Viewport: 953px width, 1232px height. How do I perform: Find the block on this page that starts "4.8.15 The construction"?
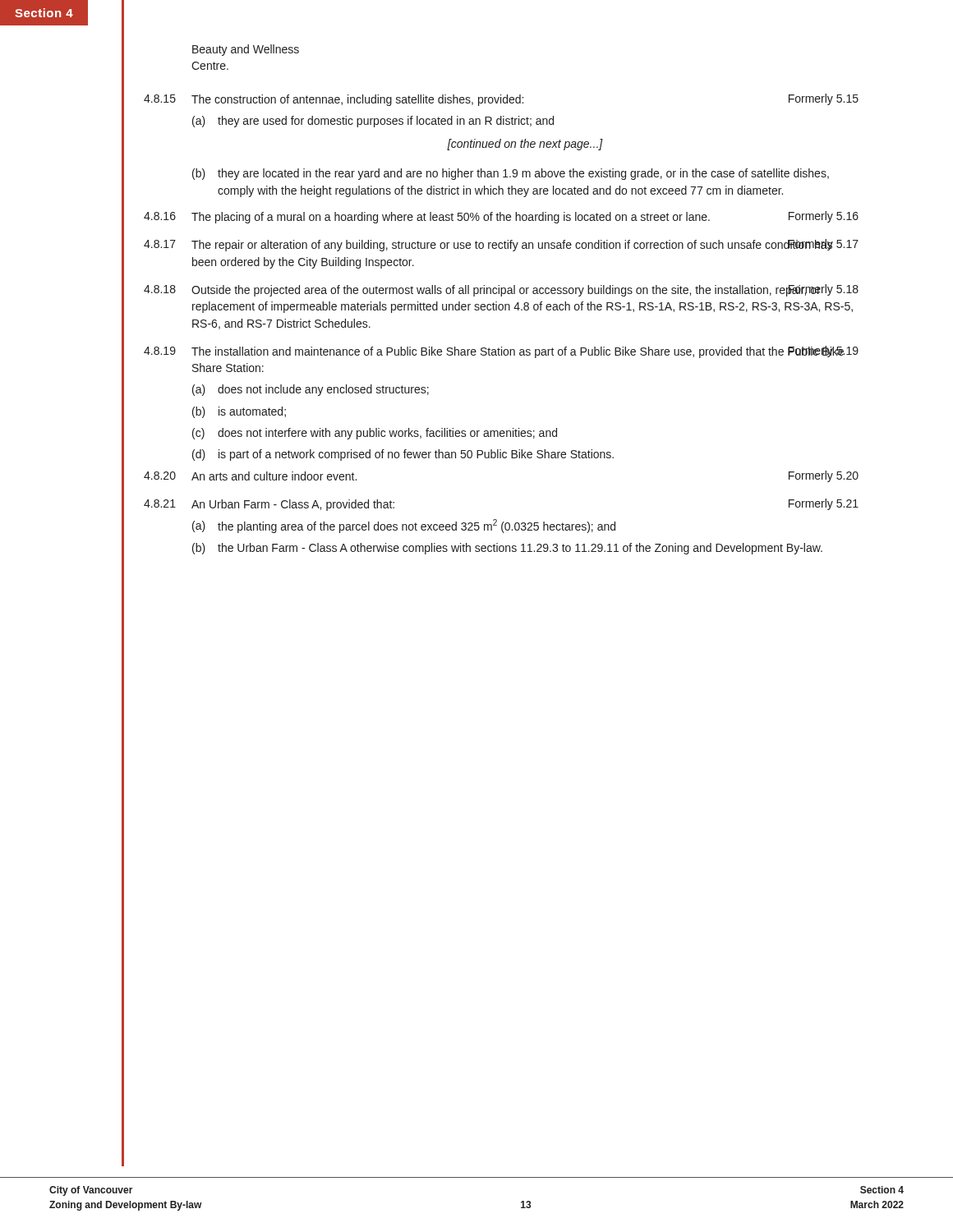point(501,146)
